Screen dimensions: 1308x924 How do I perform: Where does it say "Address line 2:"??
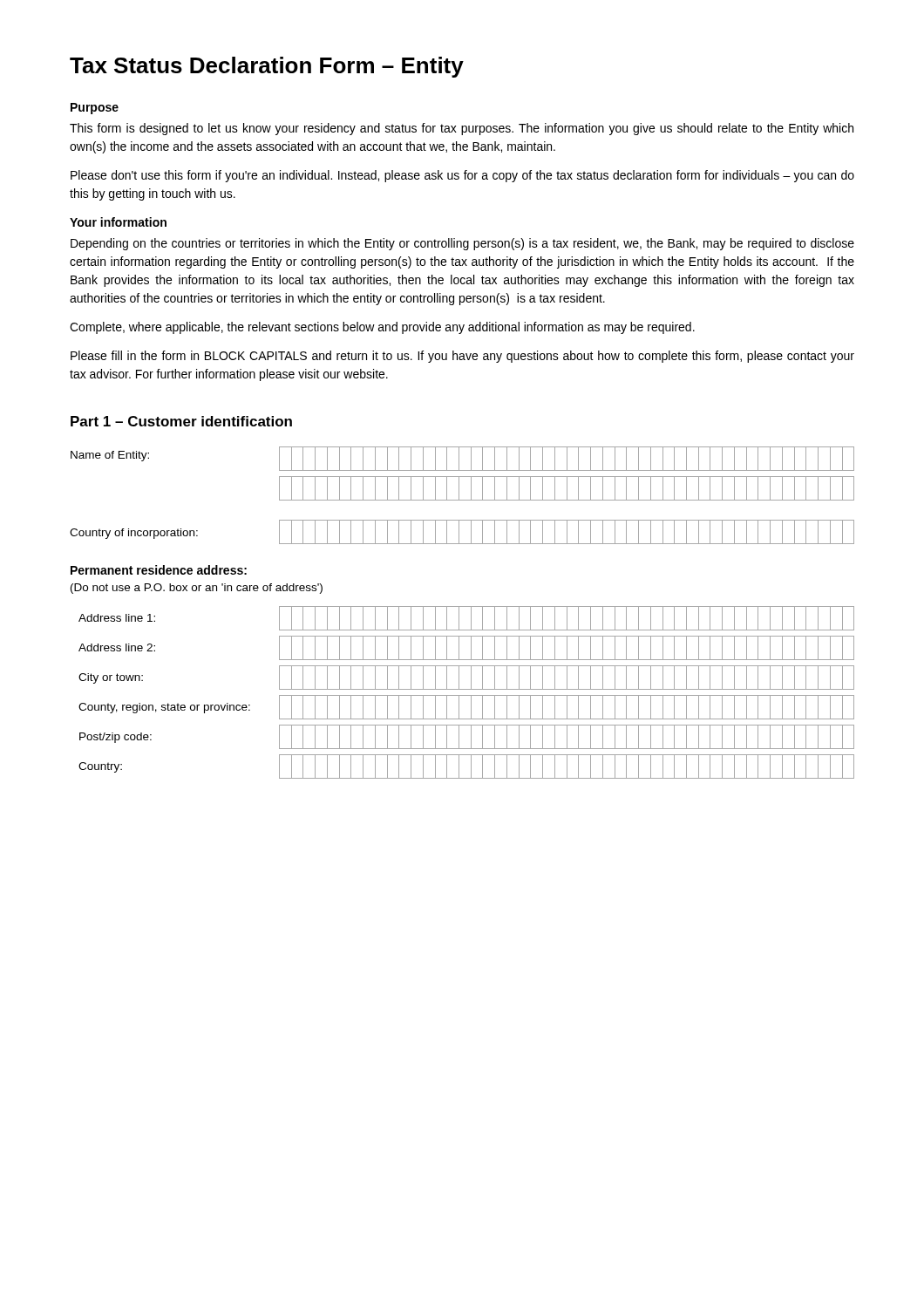click(462, 647)
